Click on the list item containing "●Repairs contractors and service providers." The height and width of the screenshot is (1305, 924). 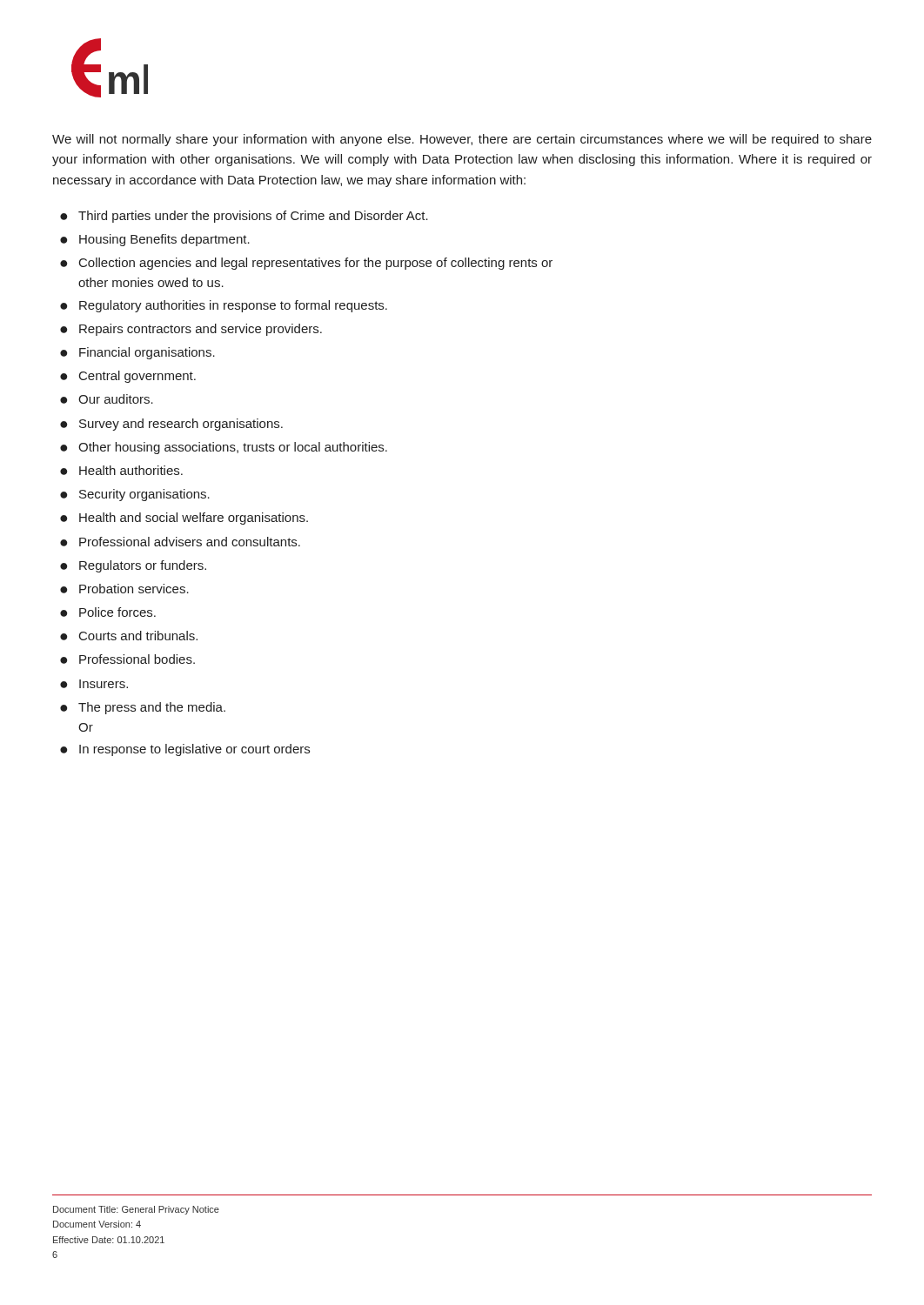191,329
